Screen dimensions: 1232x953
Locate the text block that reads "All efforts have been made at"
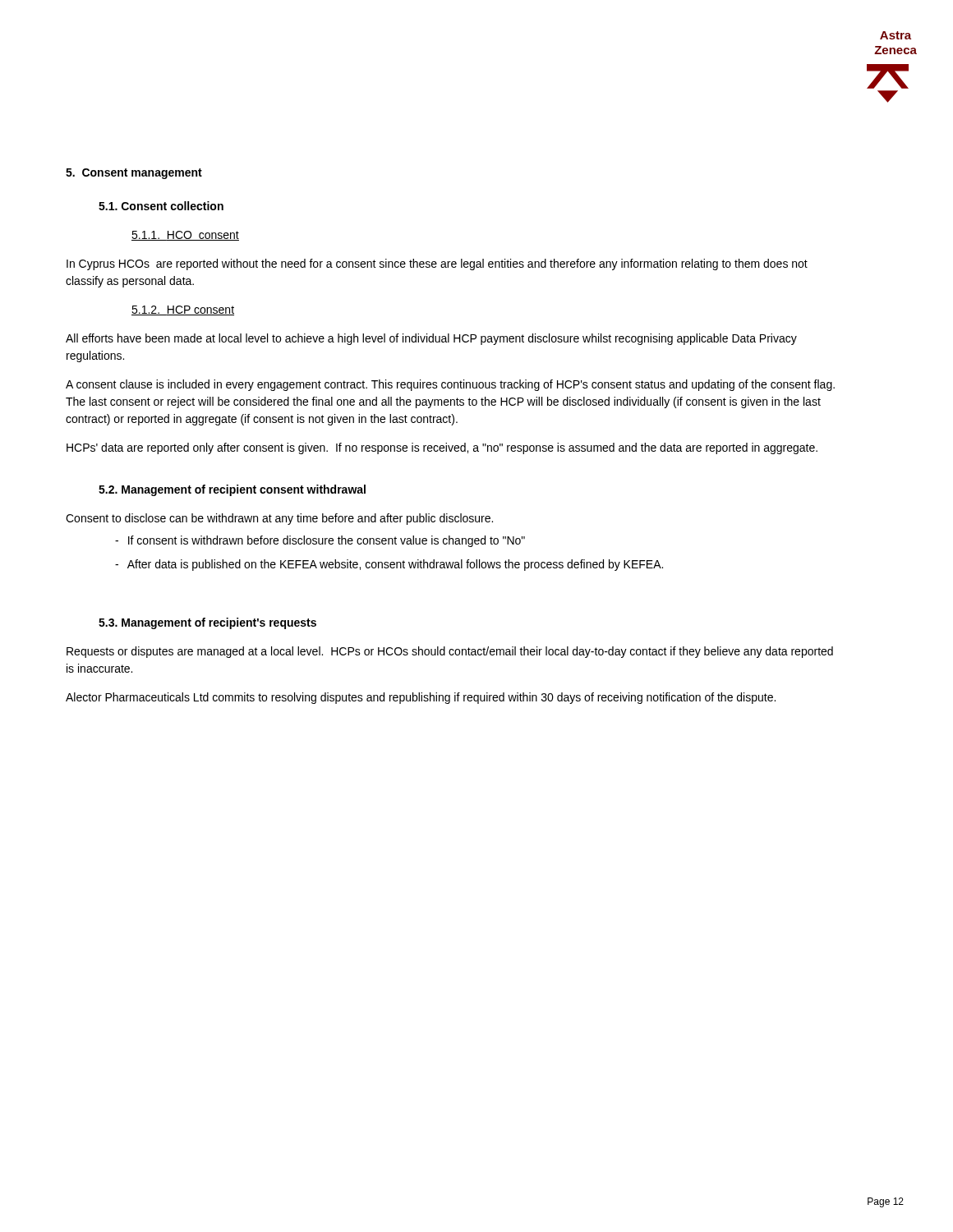(x=431, y=347)
